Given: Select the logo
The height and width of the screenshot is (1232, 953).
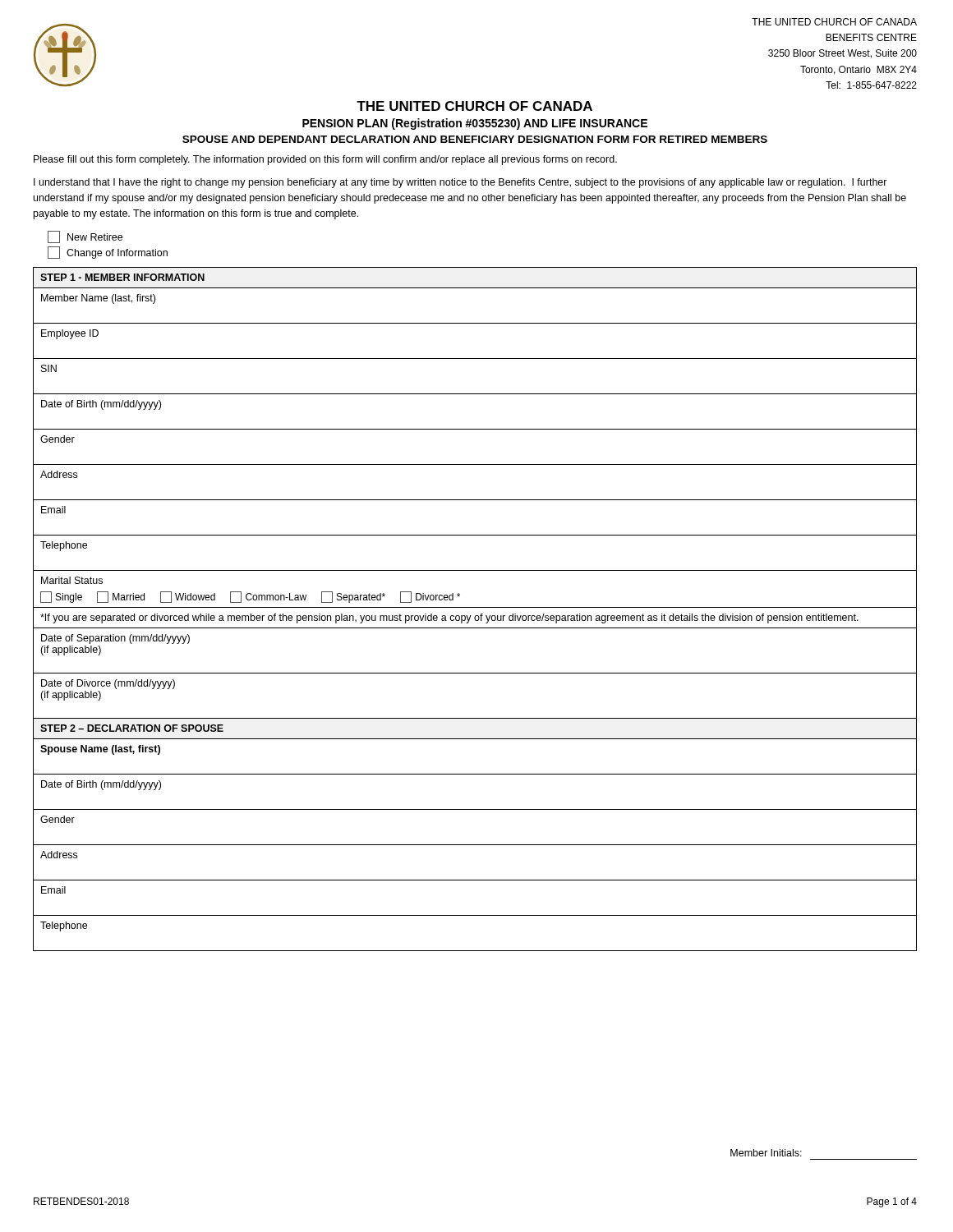Looking at the screenshot, I should coord(66,56).
